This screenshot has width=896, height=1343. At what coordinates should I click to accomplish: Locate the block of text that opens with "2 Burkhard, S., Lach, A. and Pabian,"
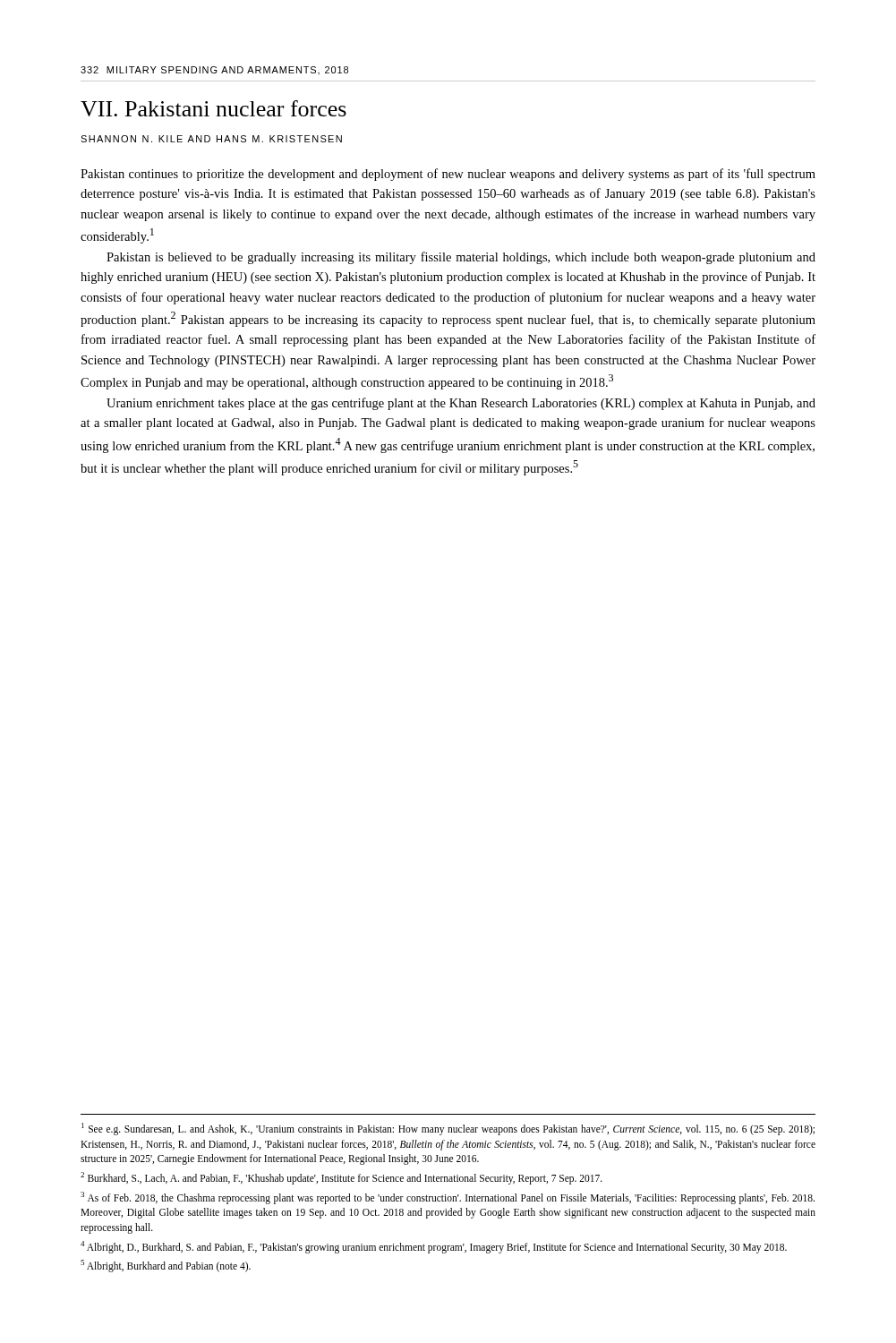(x=342, y=1177)
